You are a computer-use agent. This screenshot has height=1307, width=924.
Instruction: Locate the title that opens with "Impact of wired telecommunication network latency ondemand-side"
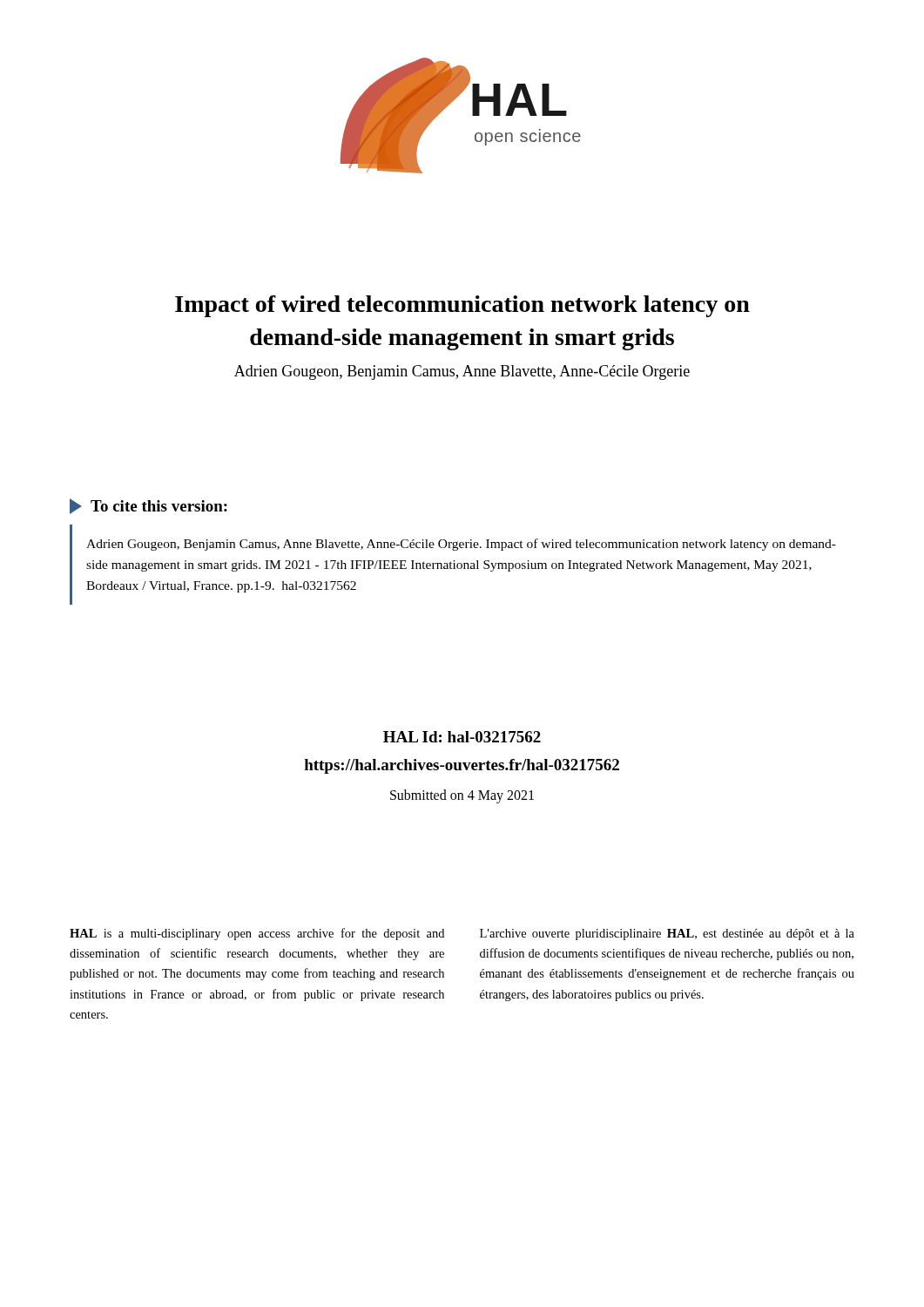click(462, 334)
